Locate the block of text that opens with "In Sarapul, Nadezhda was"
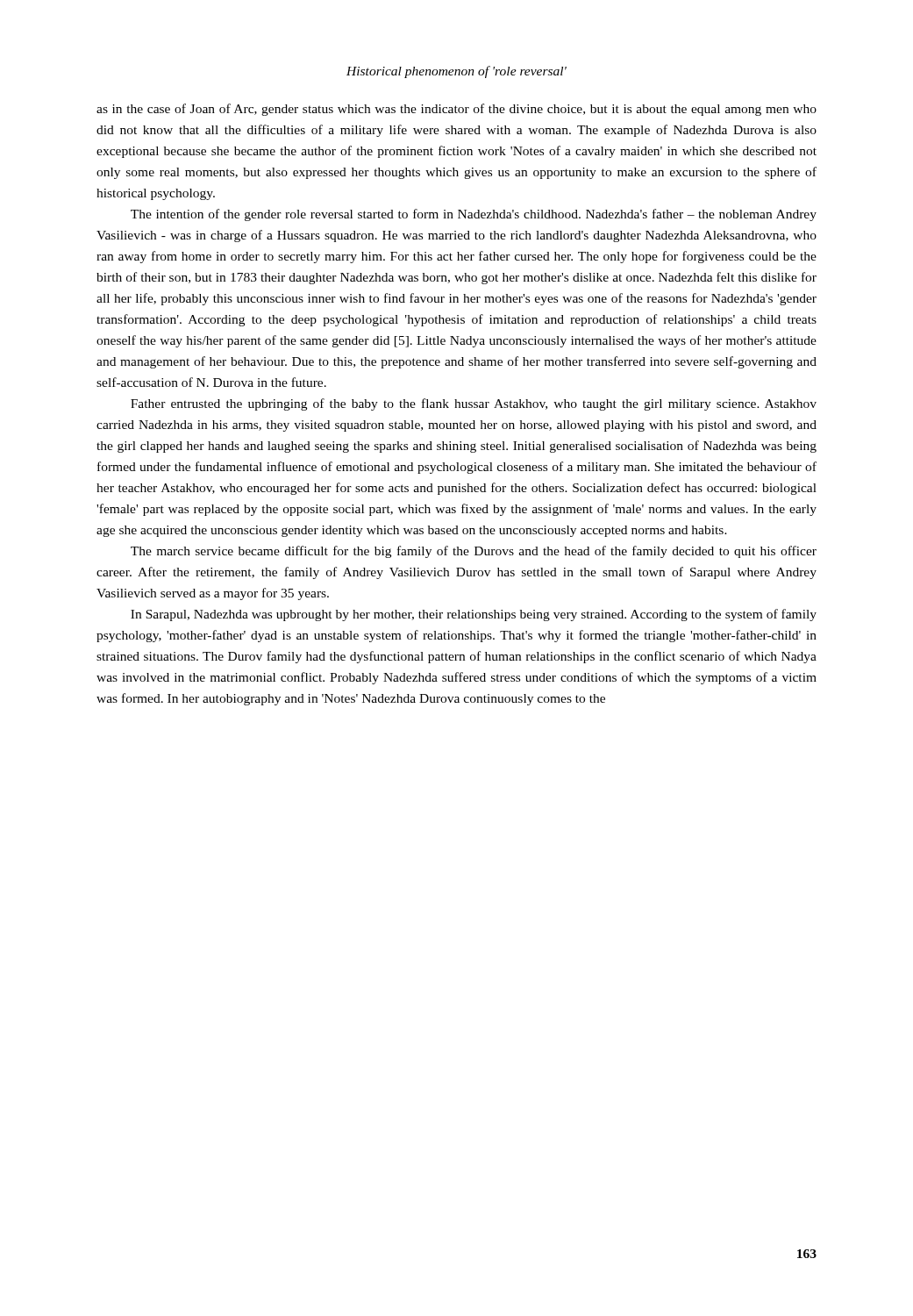 click(x=456, y=657)
